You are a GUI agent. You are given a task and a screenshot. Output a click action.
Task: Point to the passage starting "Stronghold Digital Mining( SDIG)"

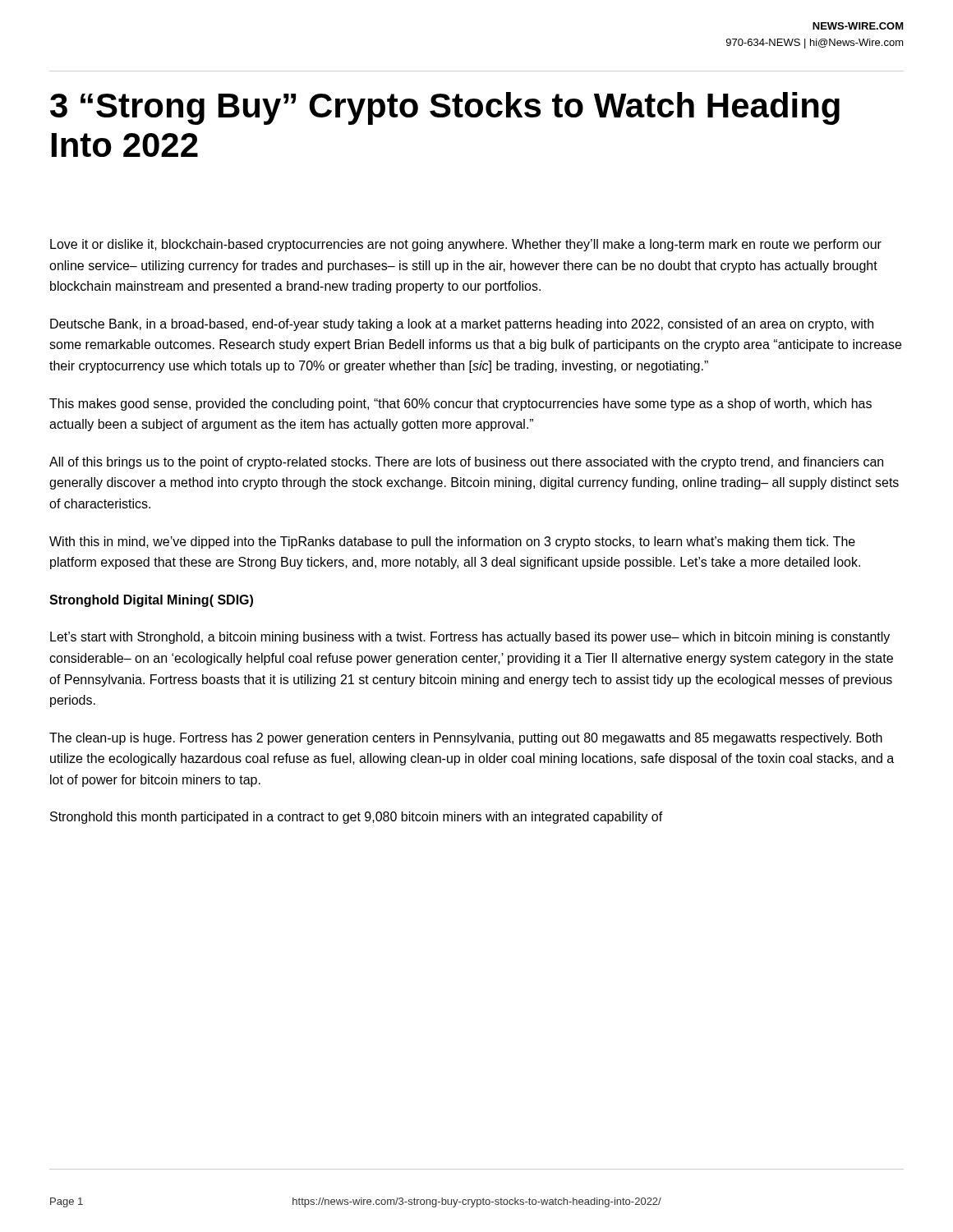[151, 601]
